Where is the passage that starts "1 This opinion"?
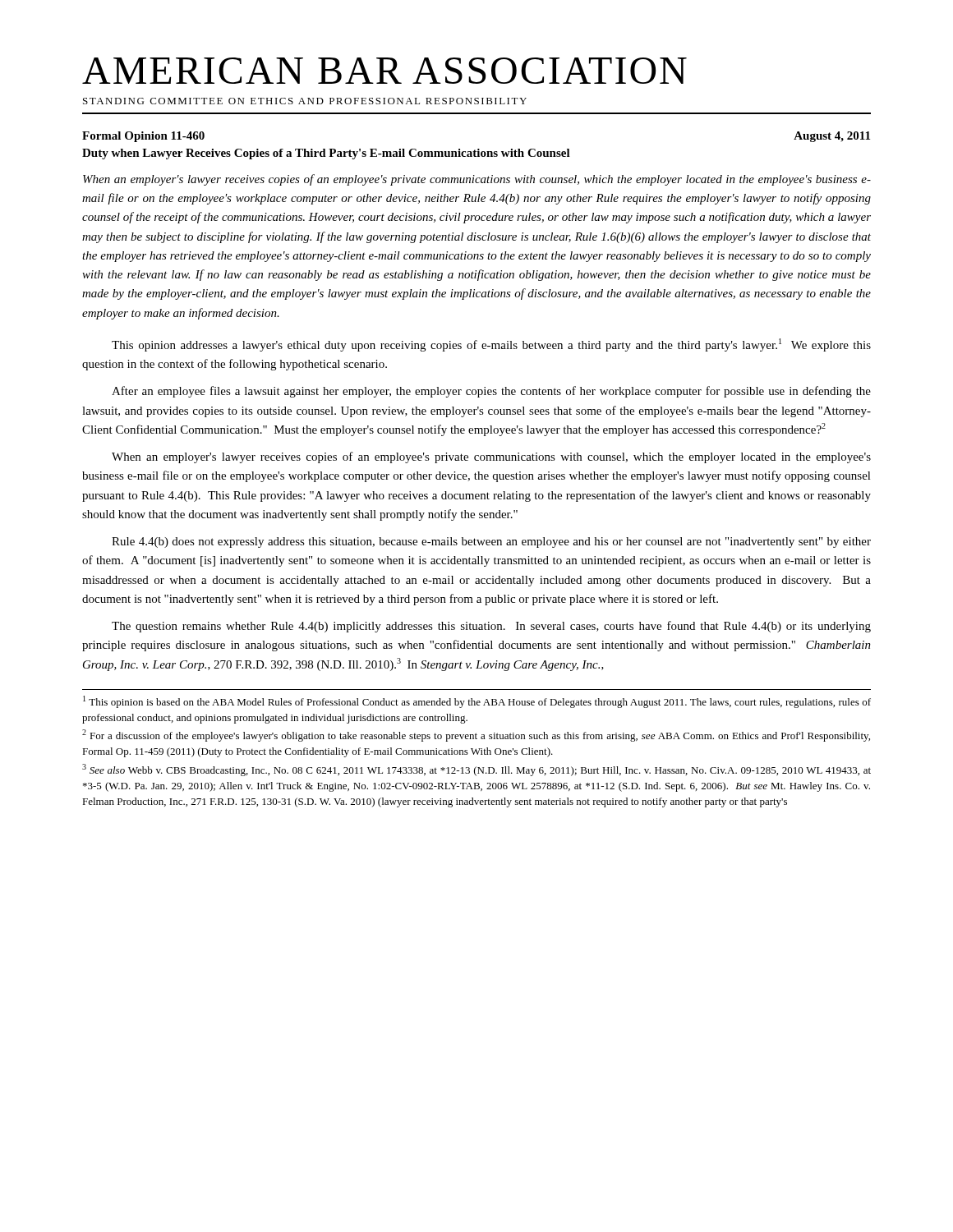Viewport: 953px width, 1232px height. [476, 709]
